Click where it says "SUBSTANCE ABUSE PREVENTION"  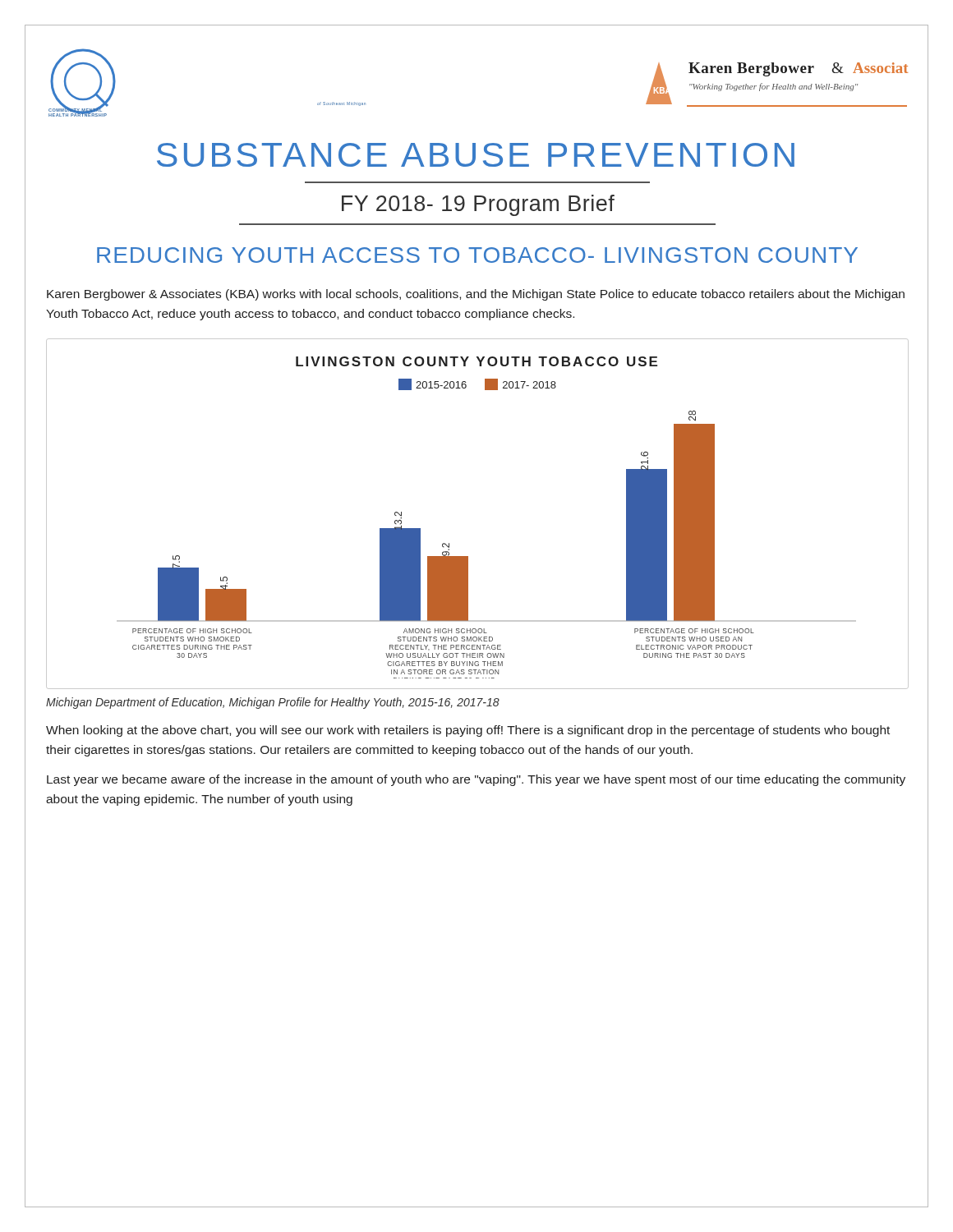pyautogui.click(x=477, y=154)
